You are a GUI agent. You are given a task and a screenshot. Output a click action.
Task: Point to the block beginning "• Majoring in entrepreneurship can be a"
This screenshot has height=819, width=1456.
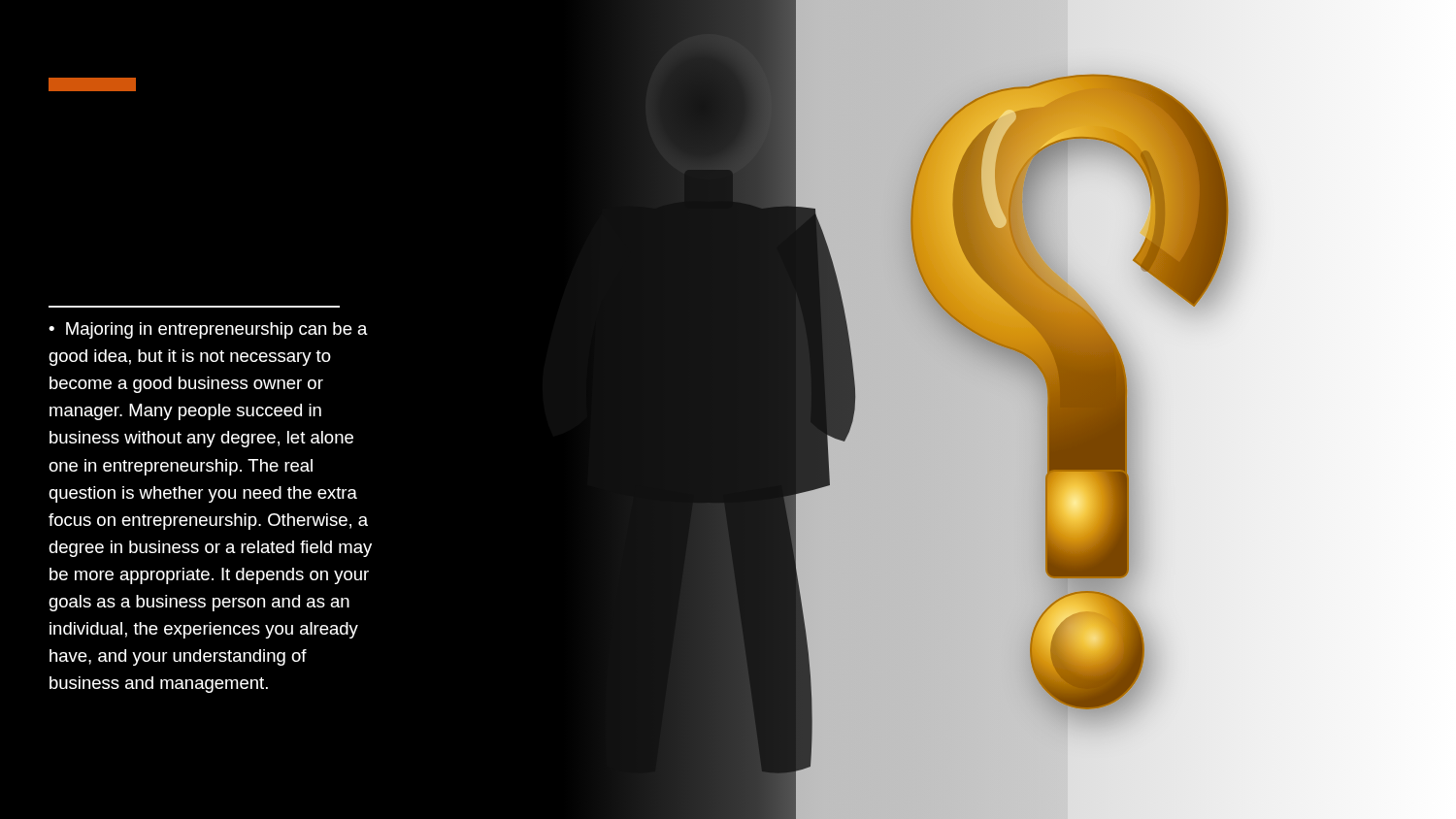click(214, 506)
